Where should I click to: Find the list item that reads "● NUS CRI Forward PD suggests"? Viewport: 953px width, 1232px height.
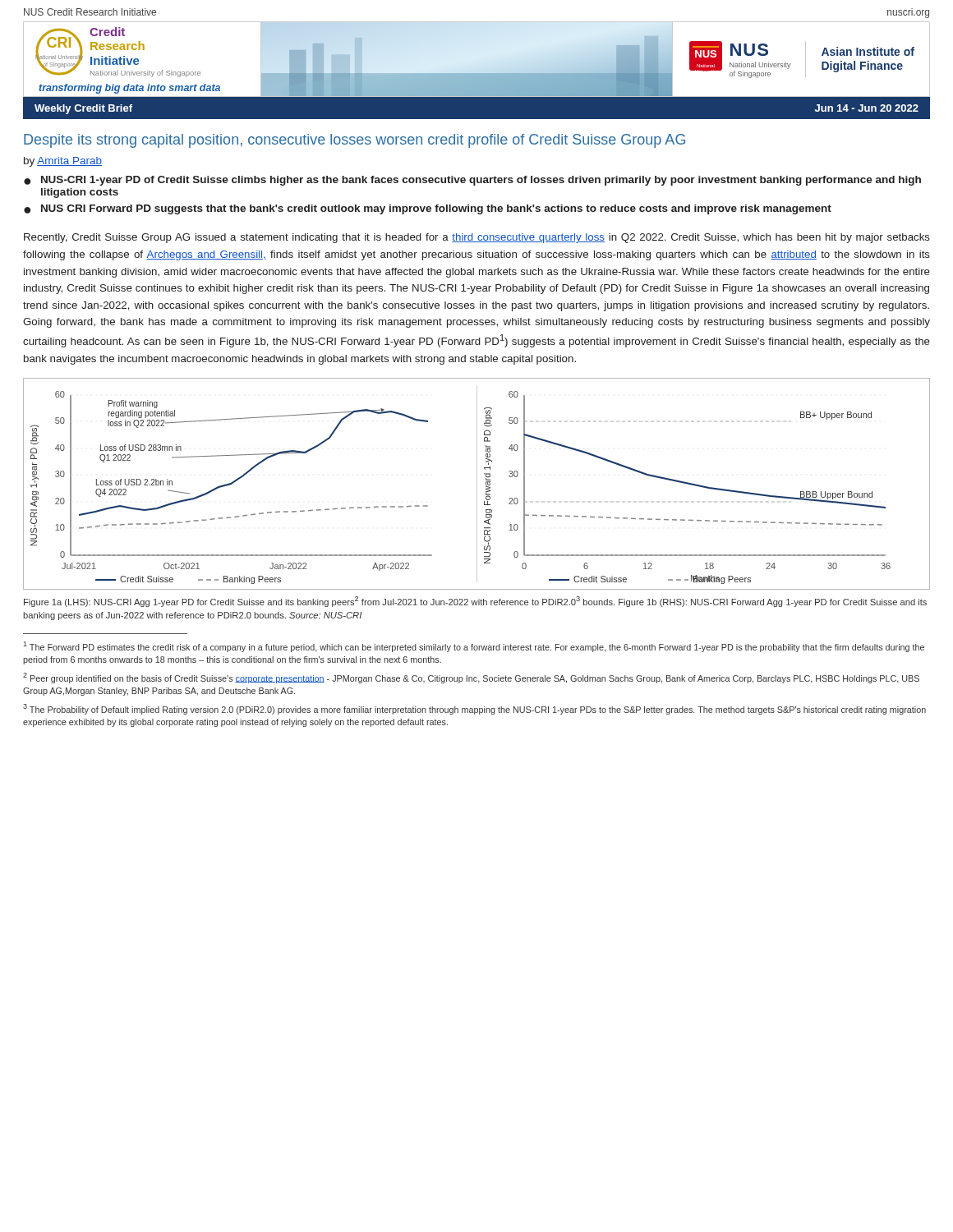click(476, 210)
